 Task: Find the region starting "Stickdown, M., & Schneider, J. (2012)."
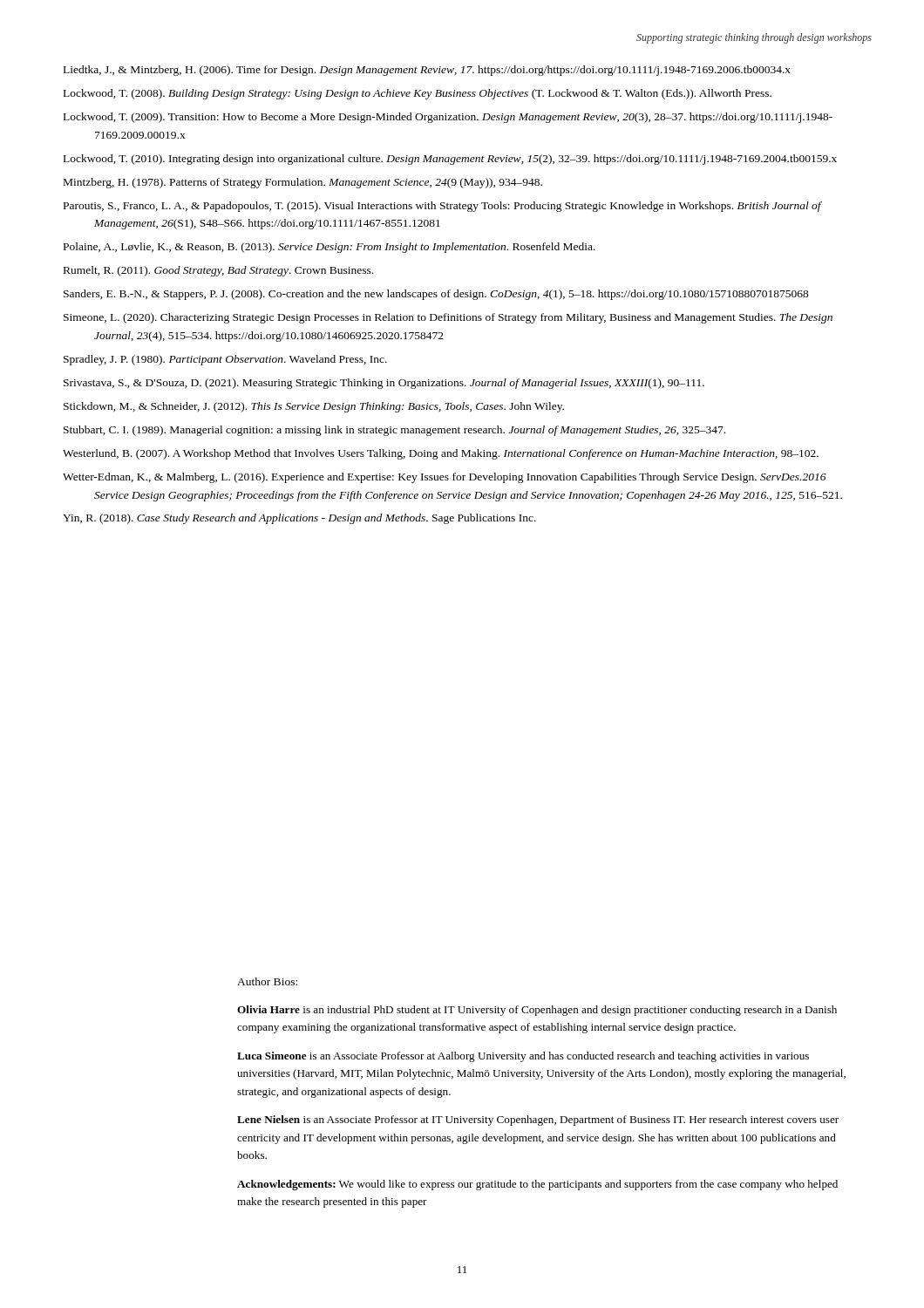click(x=314, y=406)
